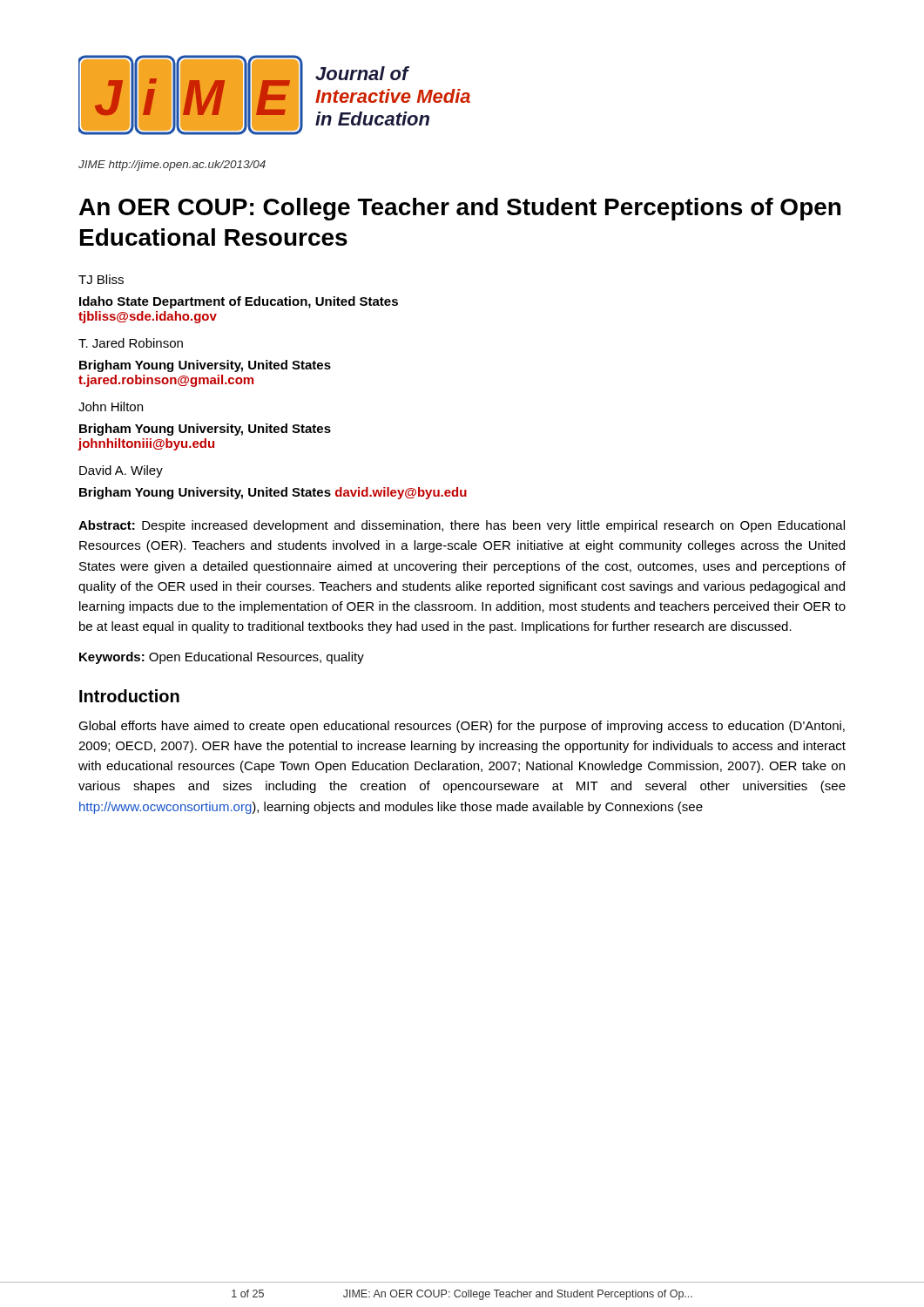Select the text that says "Keywords: Open Educational Resources, quality"
Viewport: 924px width, 1307px height.
pos(221,656)
